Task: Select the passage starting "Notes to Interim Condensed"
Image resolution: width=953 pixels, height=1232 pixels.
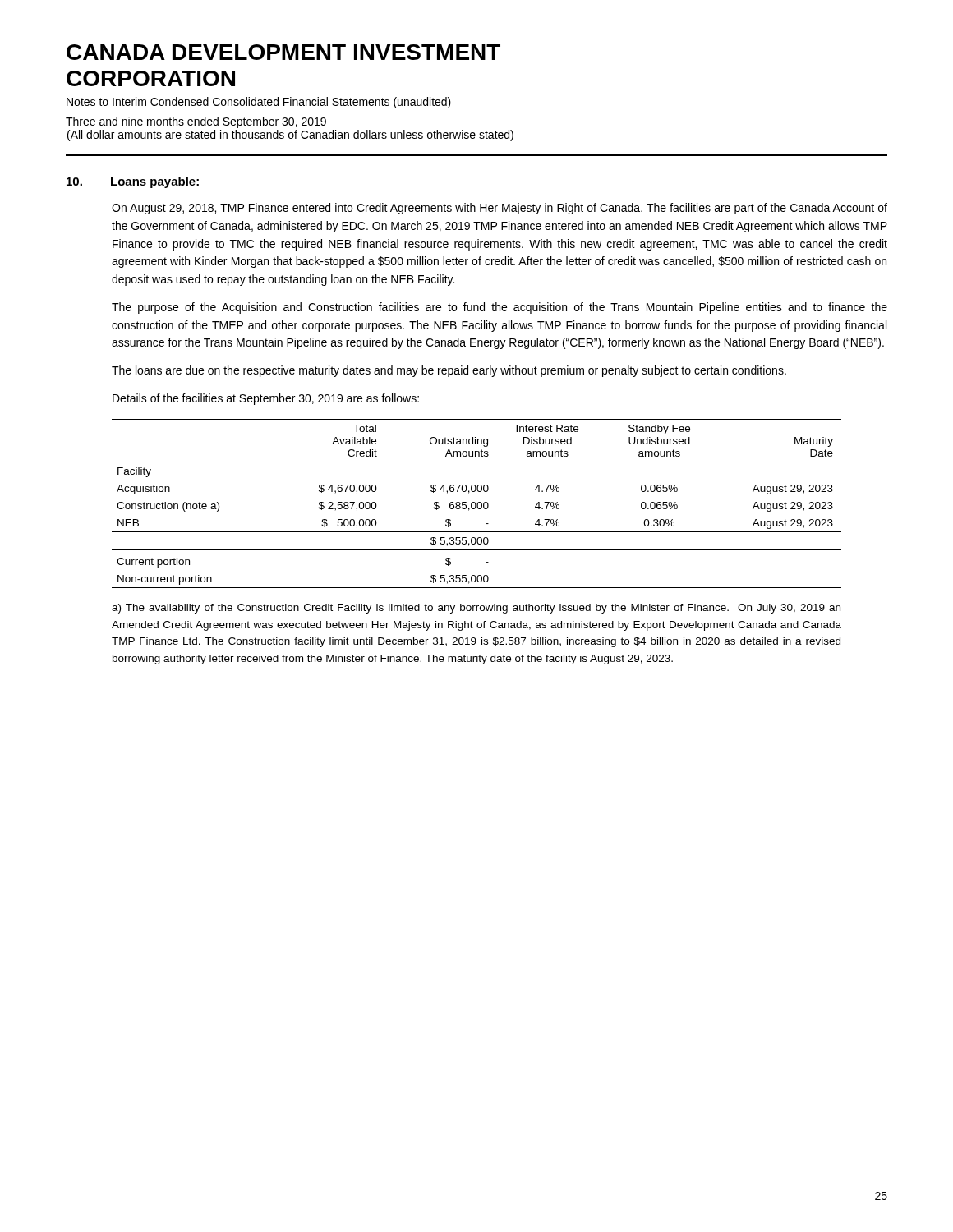Action: (259, 102)
